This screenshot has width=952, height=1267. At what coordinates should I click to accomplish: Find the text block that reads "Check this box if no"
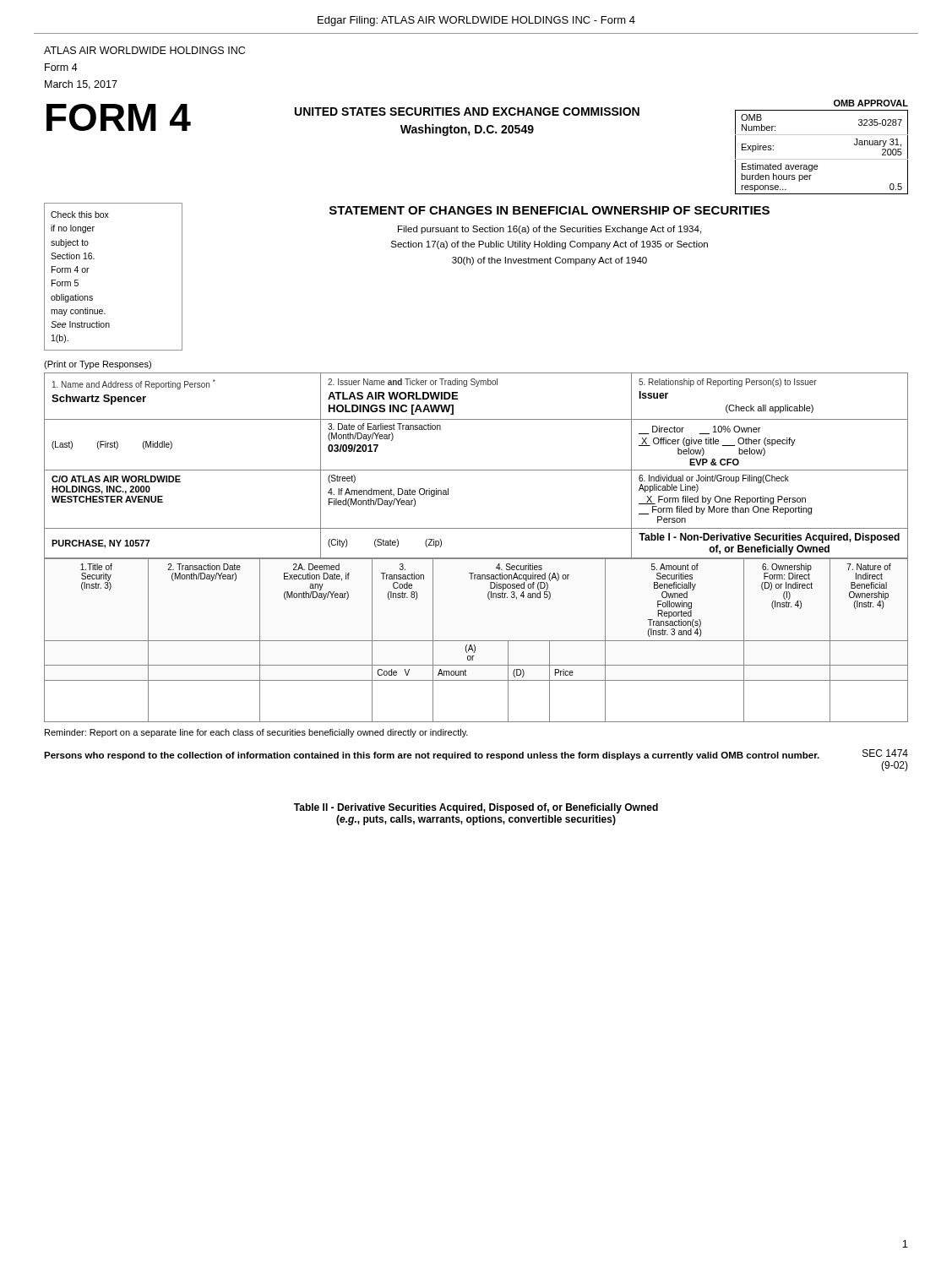(80, 276)
